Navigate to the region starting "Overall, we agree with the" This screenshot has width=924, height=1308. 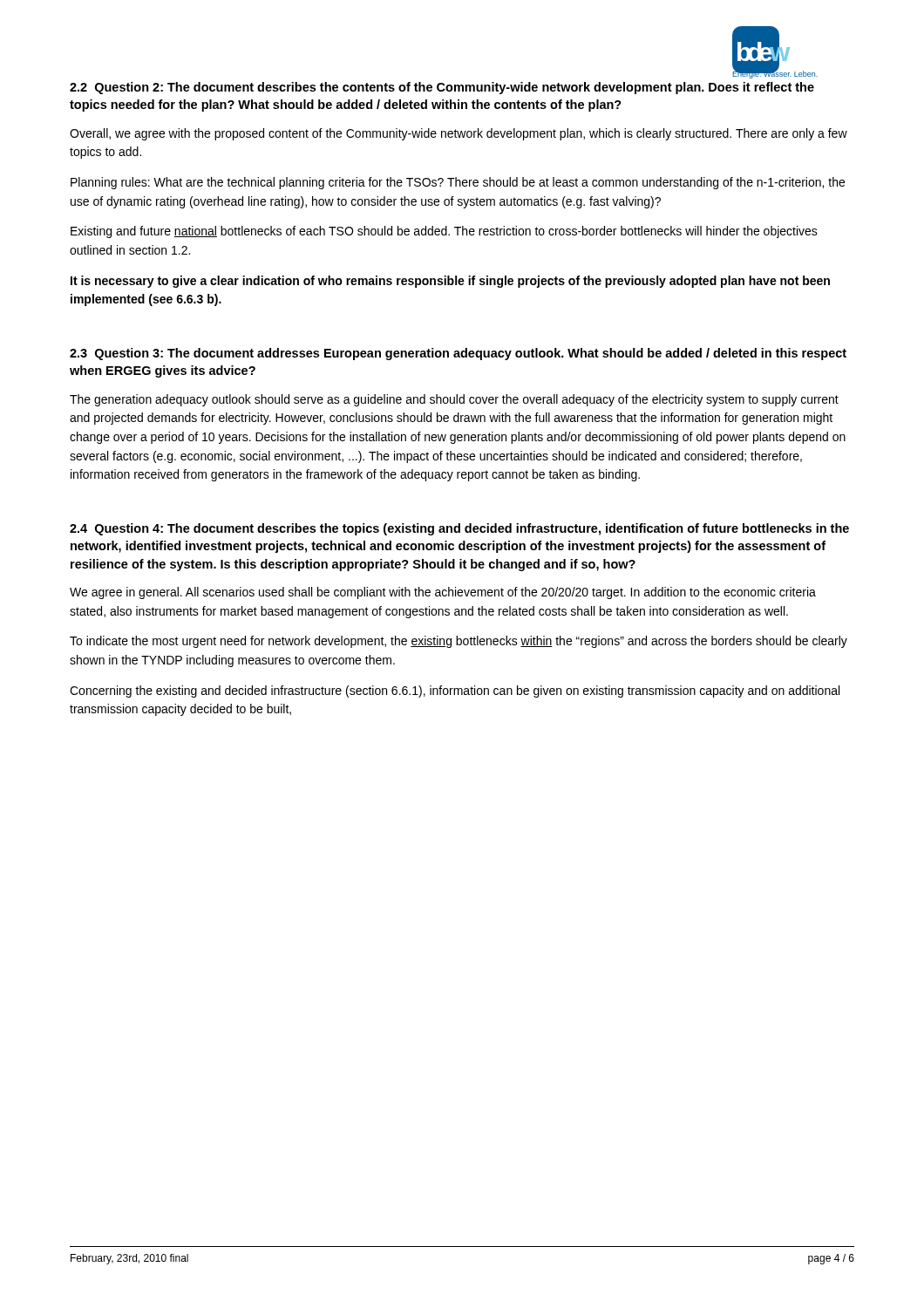pyautogui.click(x=458, y=143)
